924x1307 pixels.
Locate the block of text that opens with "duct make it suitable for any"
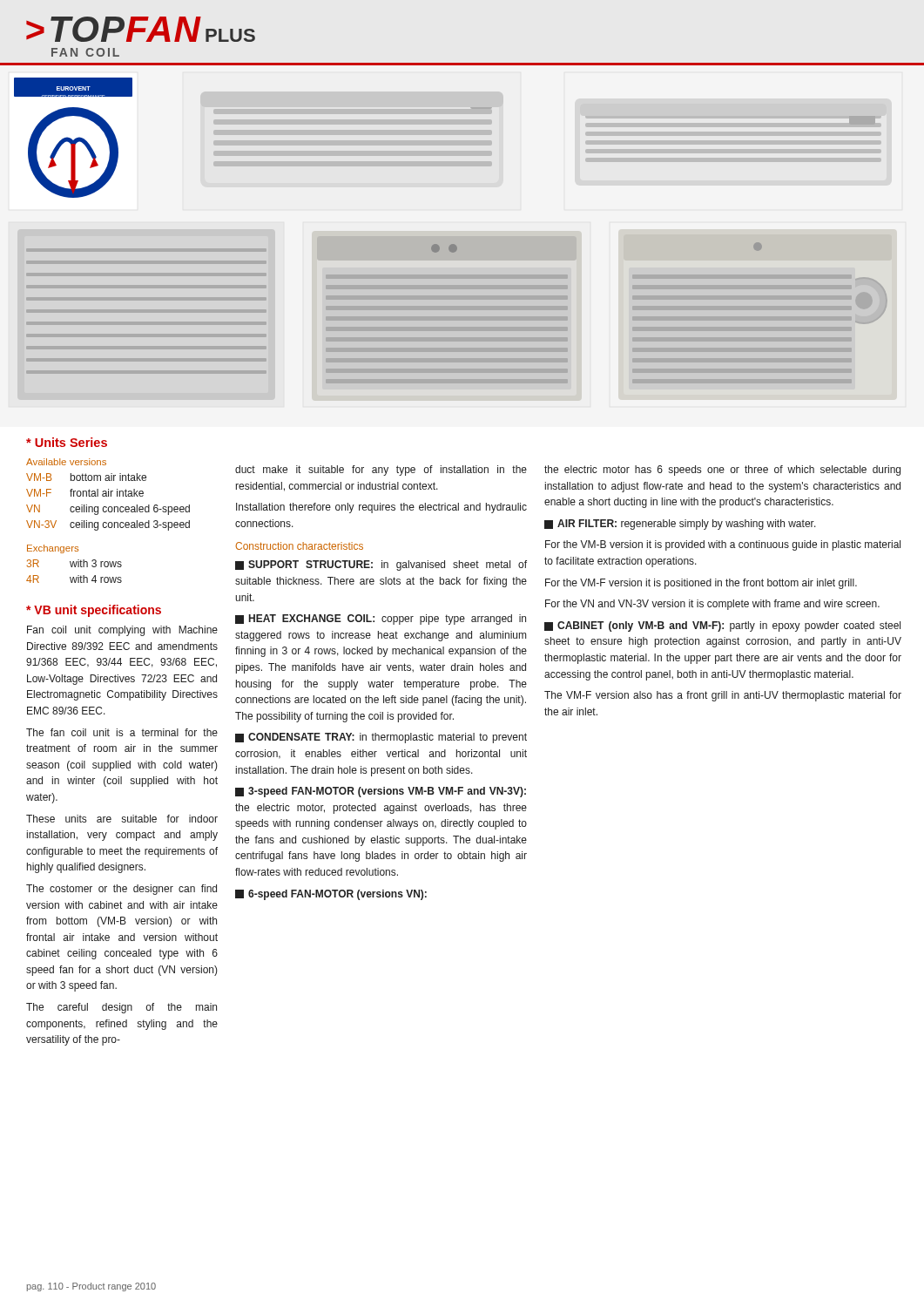(381, 478)
